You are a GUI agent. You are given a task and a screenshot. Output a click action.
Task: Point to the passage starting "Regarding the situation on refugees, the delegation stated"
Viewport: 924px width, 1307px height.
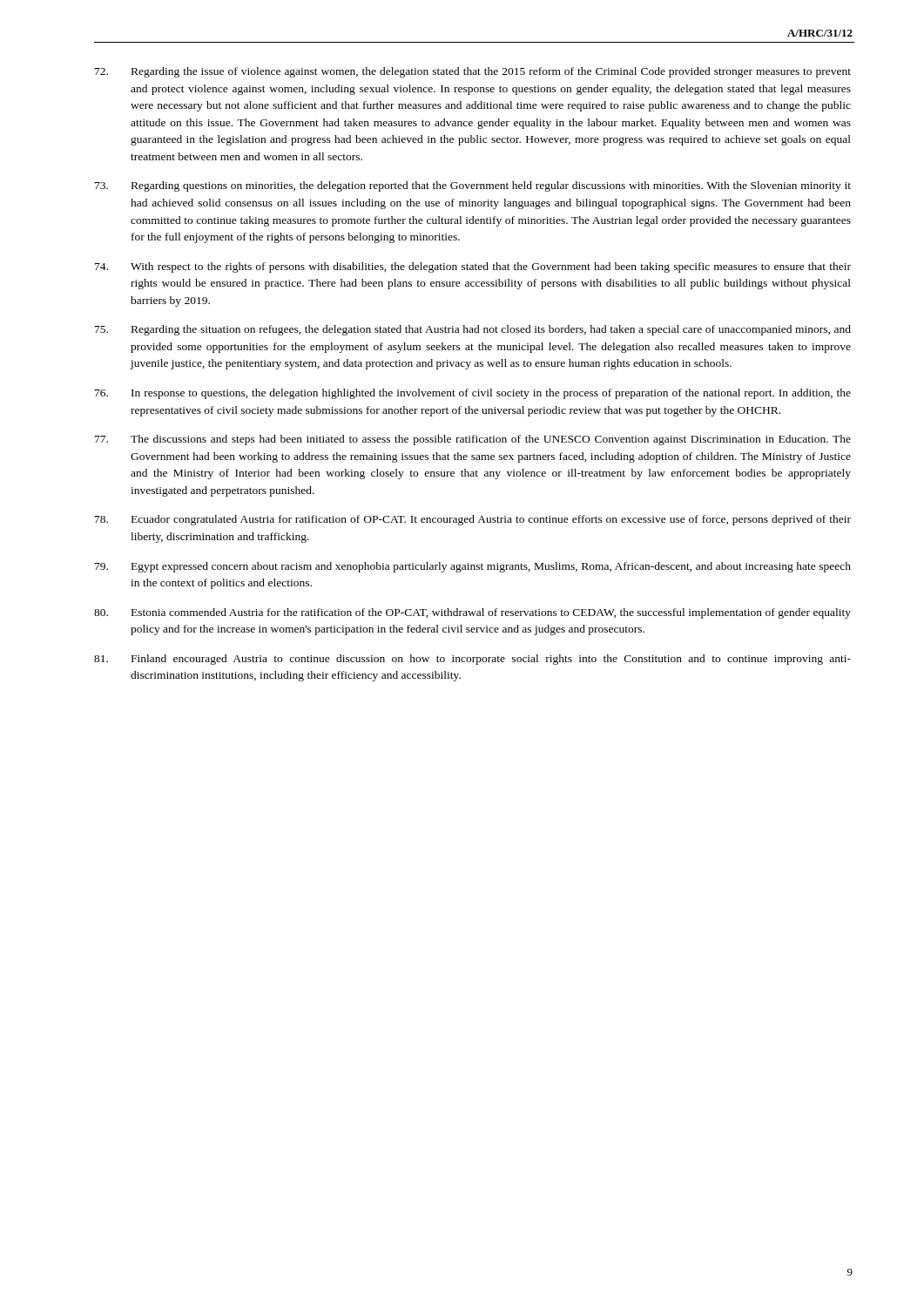click(472, 346)
